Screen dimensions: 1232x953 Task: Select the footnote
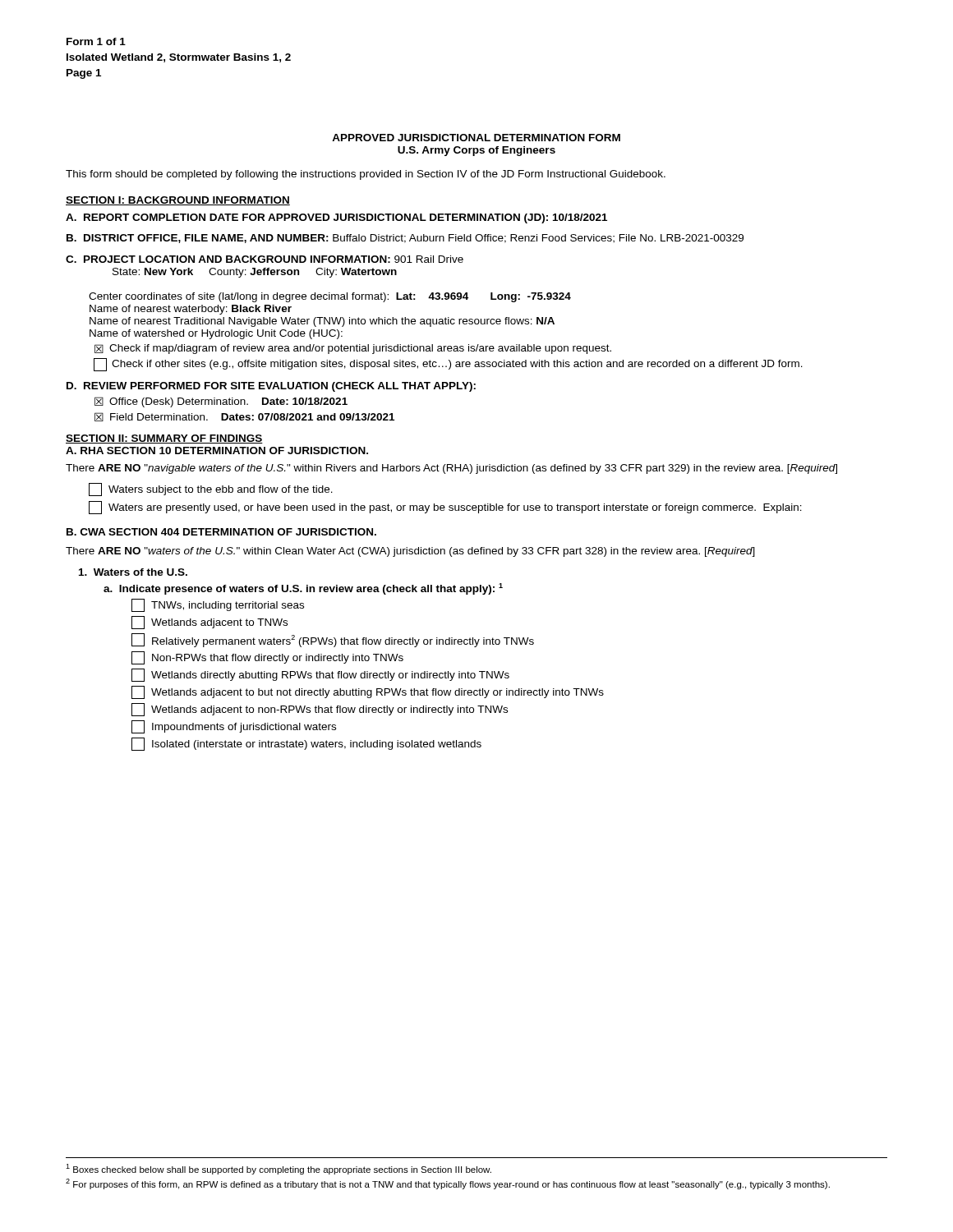pos(448,1176)
